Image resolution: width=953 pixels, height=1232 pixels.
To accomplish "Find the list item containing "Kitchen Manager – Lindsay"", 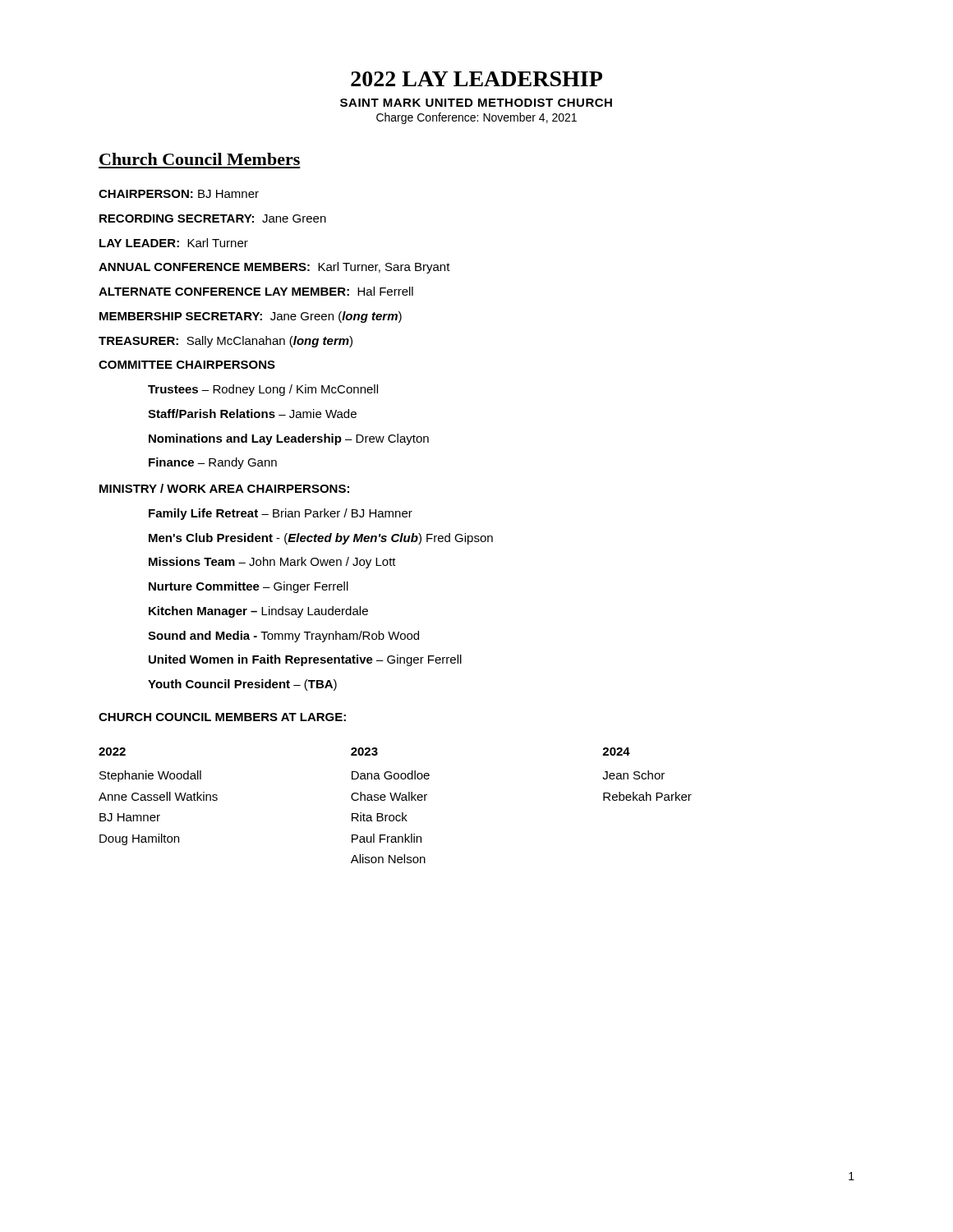I will (x=258, y=610).
